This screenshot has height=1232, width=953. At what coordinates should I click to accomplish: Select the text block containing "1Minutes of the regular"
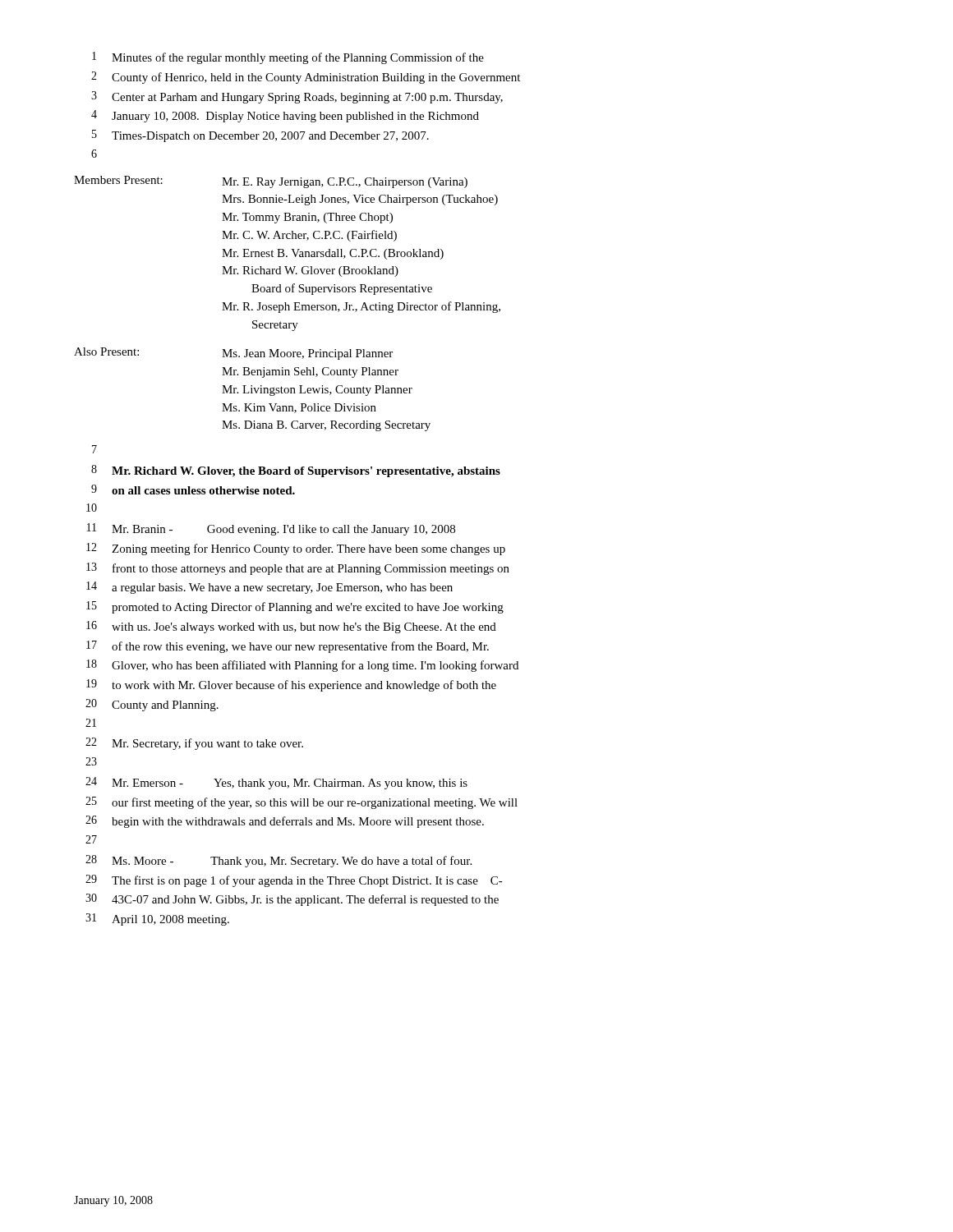click(x=476, y=97)
